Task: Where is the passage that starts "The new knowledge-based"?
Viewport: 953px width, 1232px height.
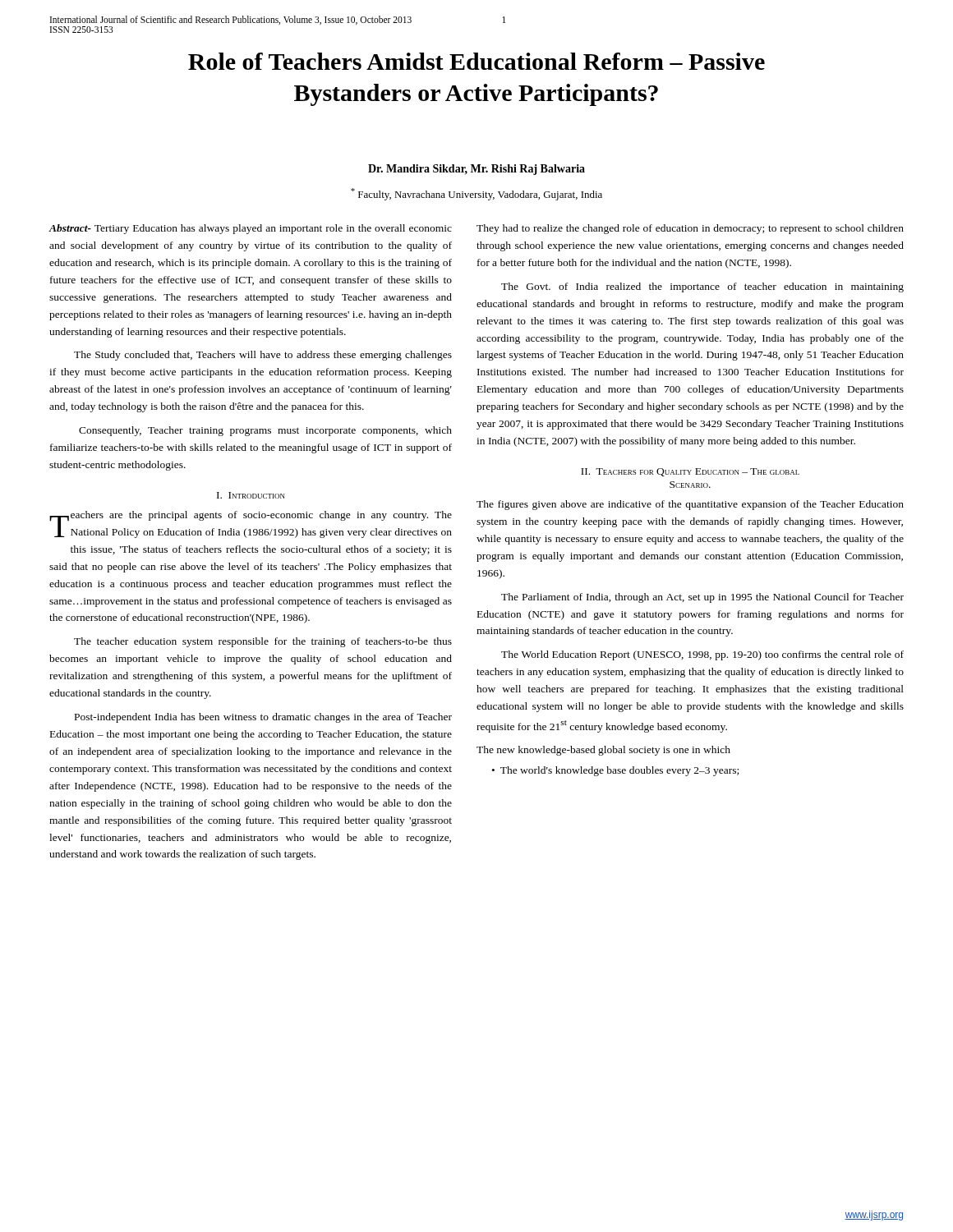Action: [x=690, y=751]
